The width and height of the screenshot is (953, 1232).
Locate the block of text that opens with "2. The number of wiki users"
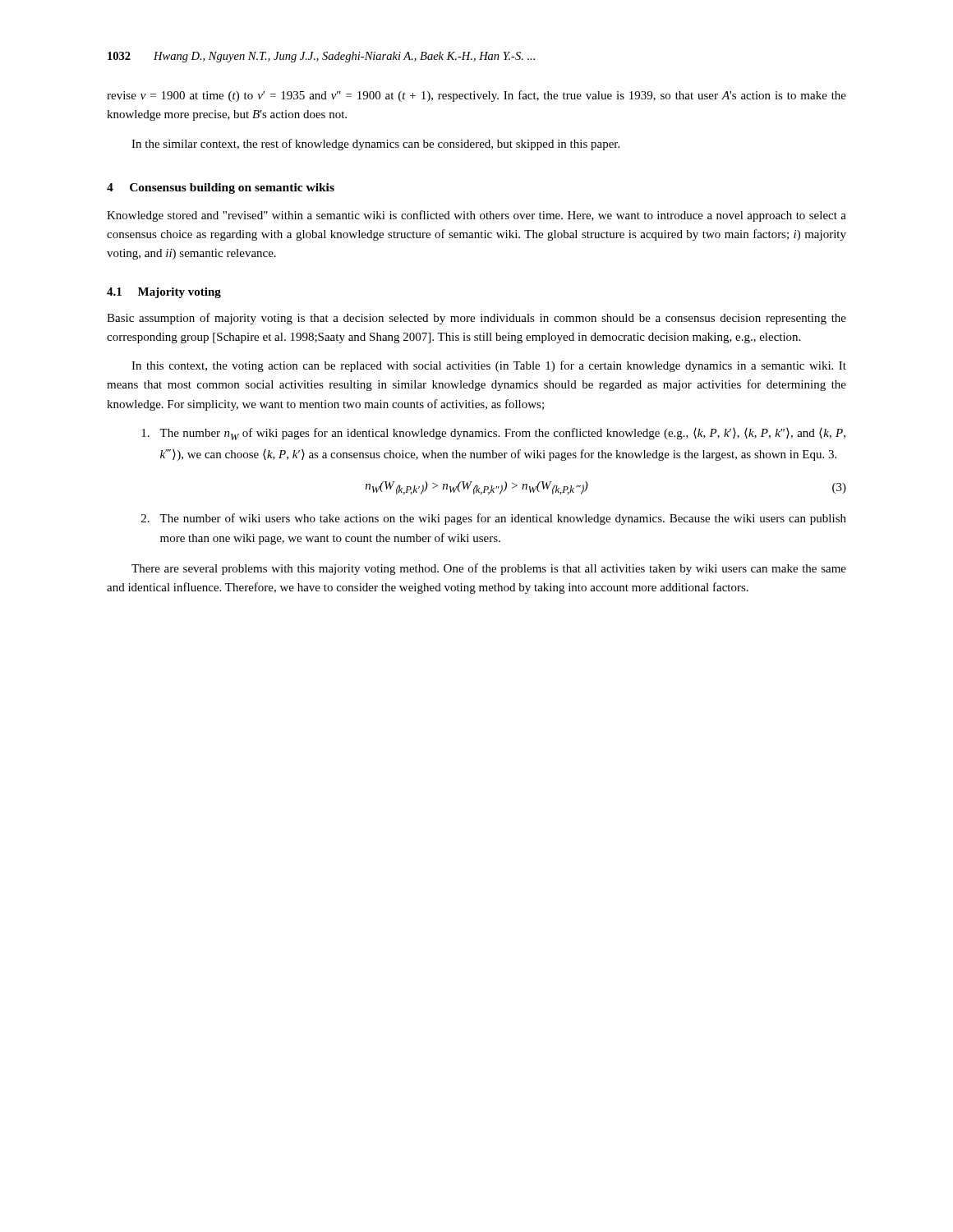click(x=486, y=529)
